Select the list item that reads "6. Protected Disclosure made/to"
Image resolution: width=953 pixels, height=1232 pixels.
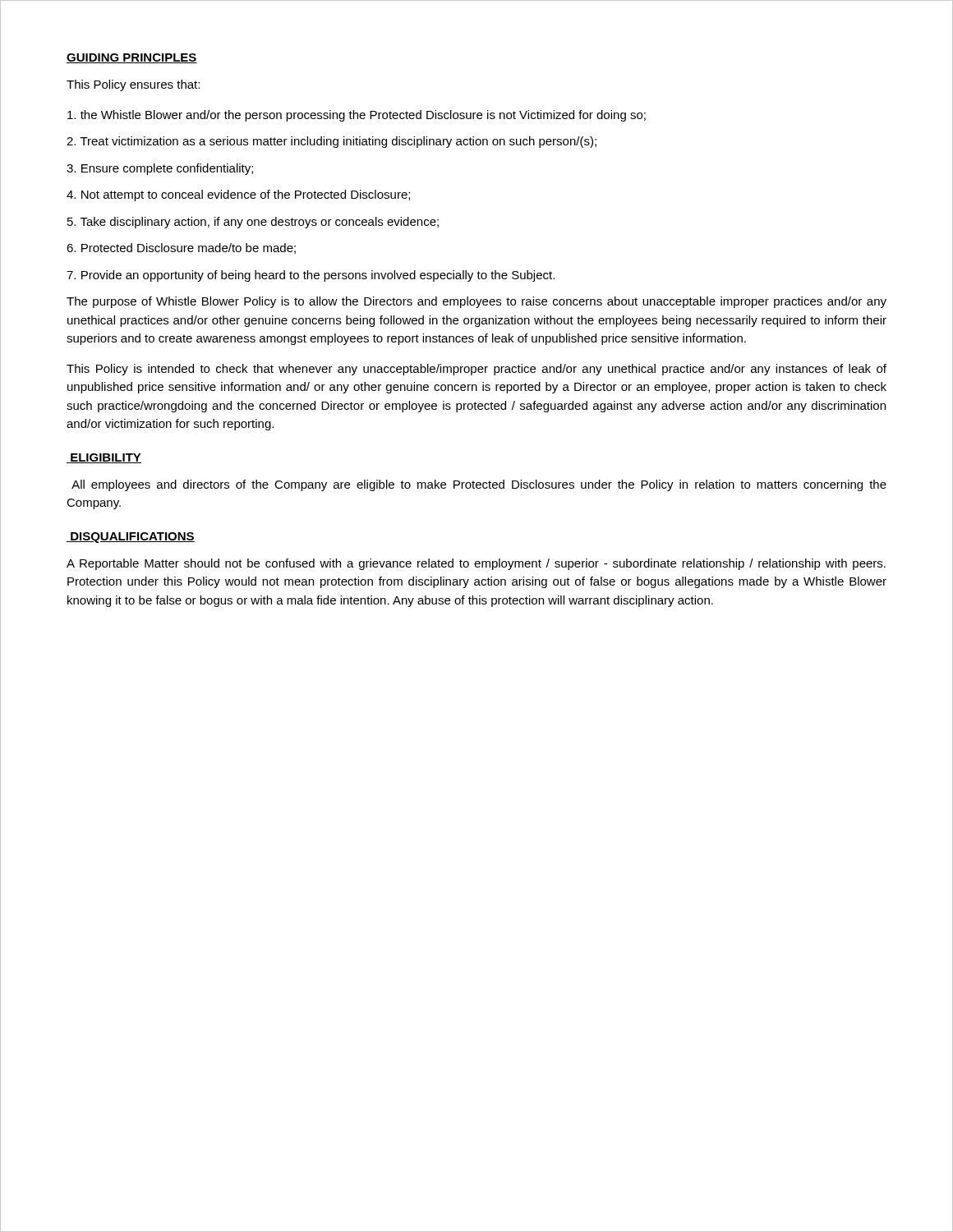pos(182,248)
